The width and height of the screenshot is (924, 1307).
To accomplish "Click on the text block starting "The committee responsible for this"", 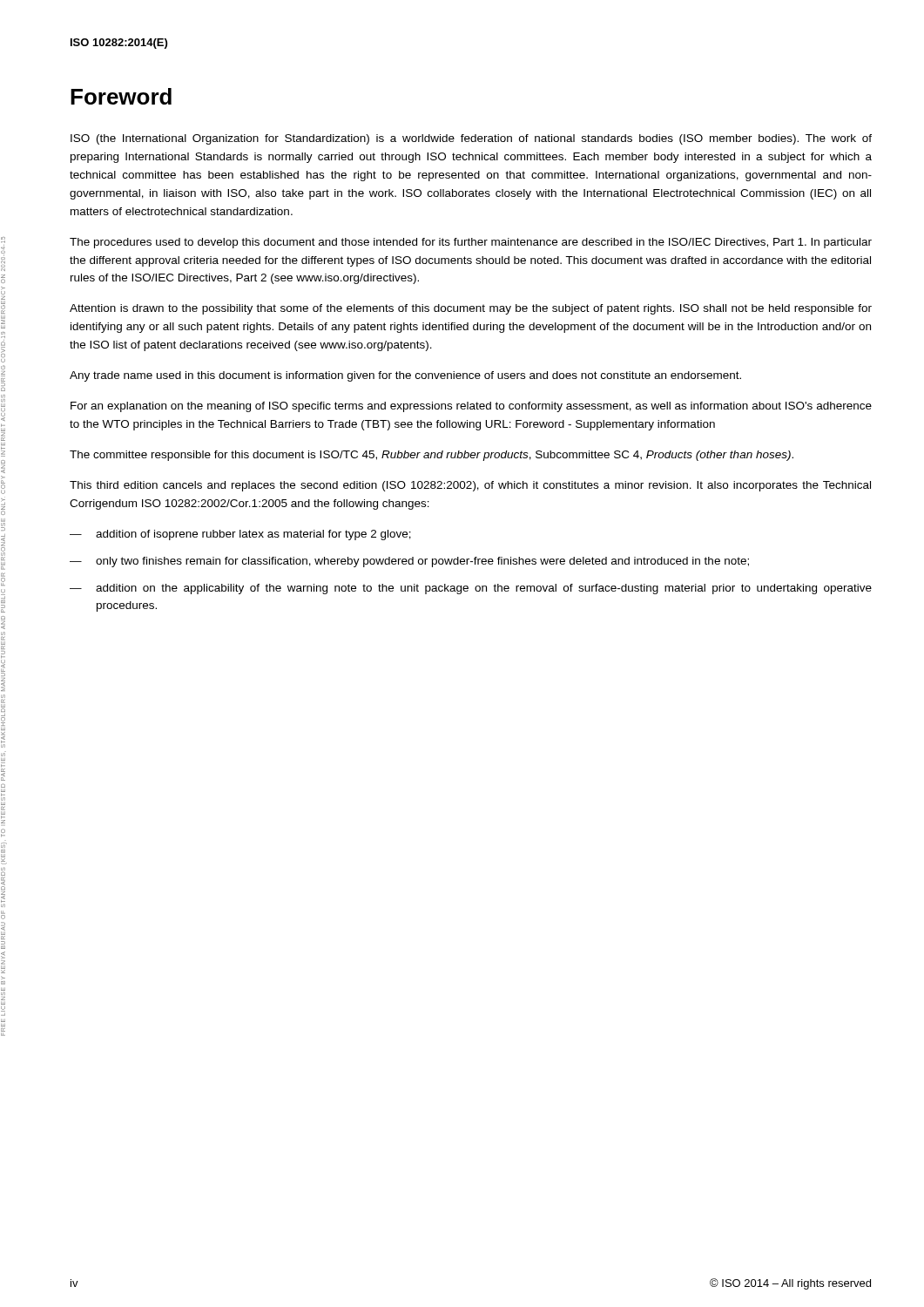I will 432,454.
